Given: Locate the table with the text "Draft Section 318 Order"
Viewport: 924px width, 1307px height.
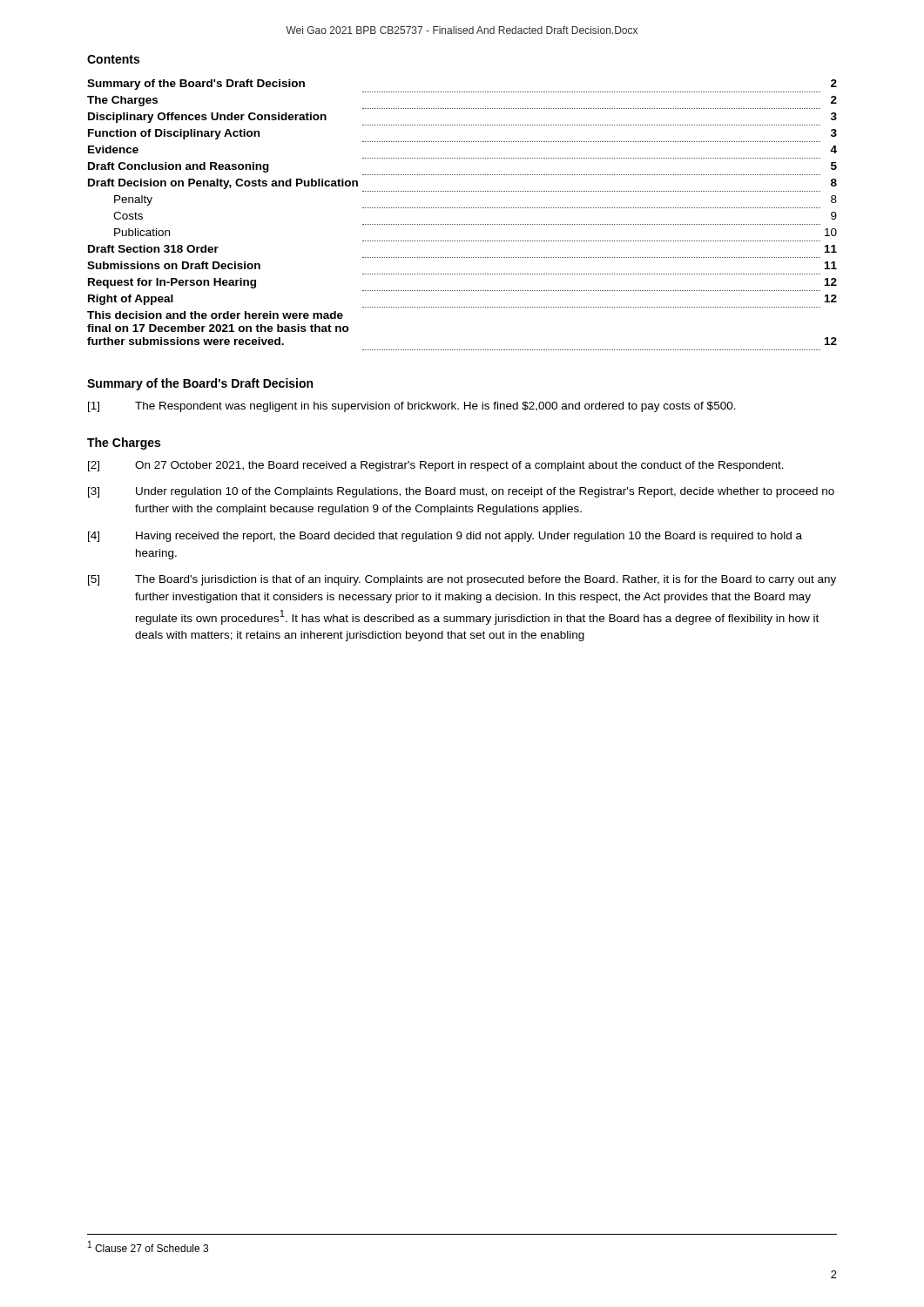Looking at the screenshot, I should (x=462, y=212).
